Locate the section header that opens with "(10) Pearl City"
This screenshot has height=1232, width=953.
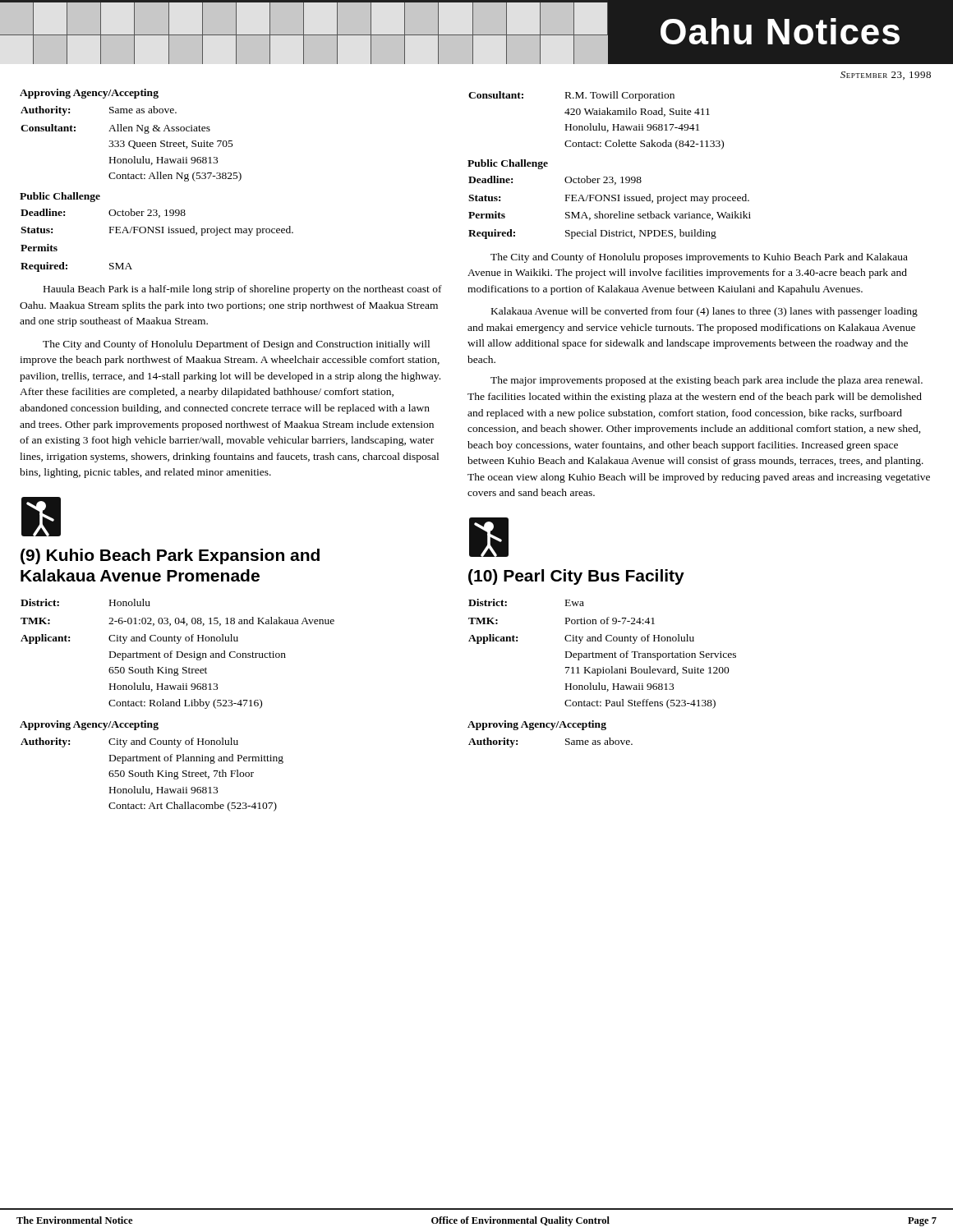click(x=576, y=575)
